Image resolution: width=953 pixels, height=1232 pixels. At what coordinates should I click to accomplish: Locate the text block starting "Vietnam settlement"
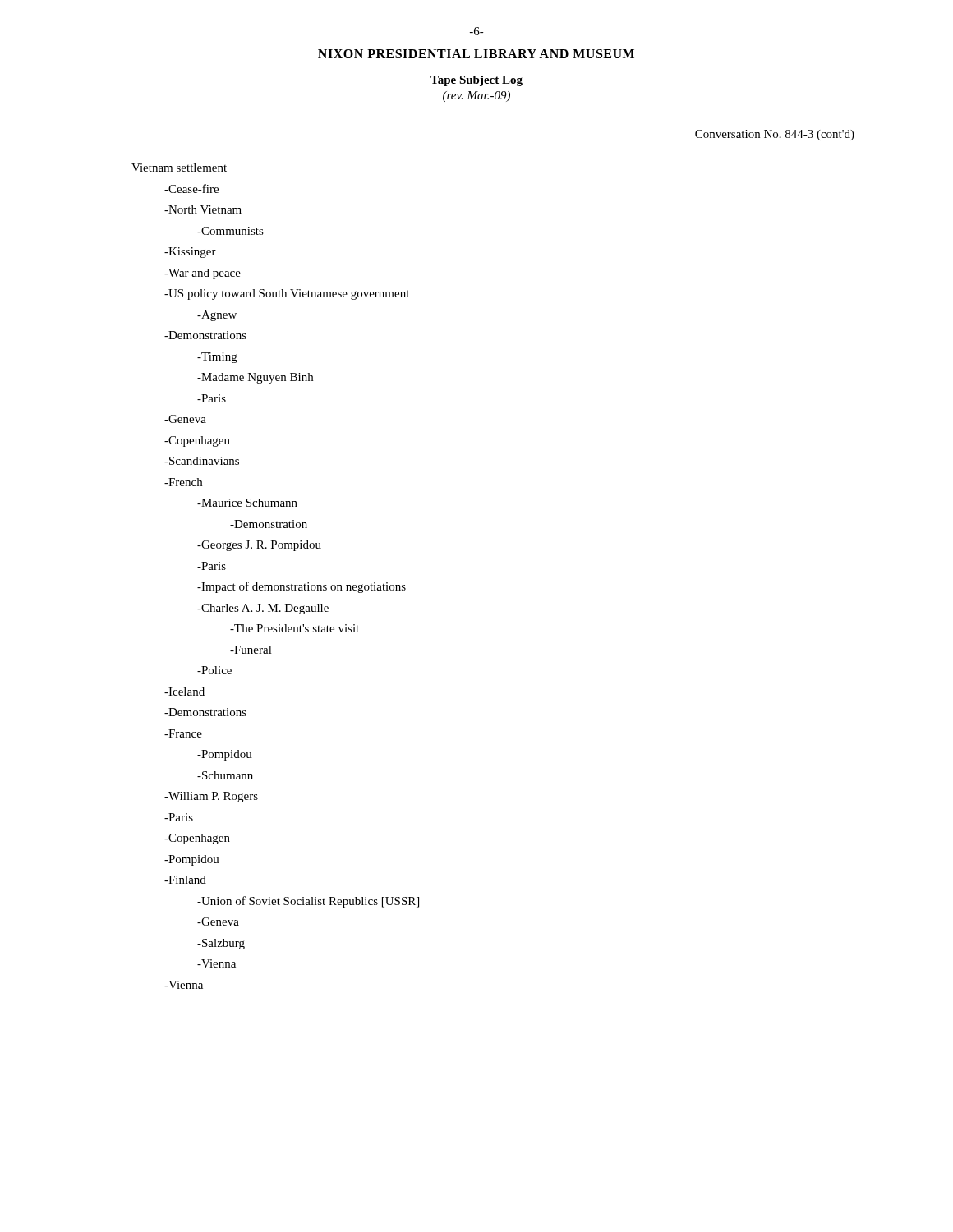click(179, 168)
